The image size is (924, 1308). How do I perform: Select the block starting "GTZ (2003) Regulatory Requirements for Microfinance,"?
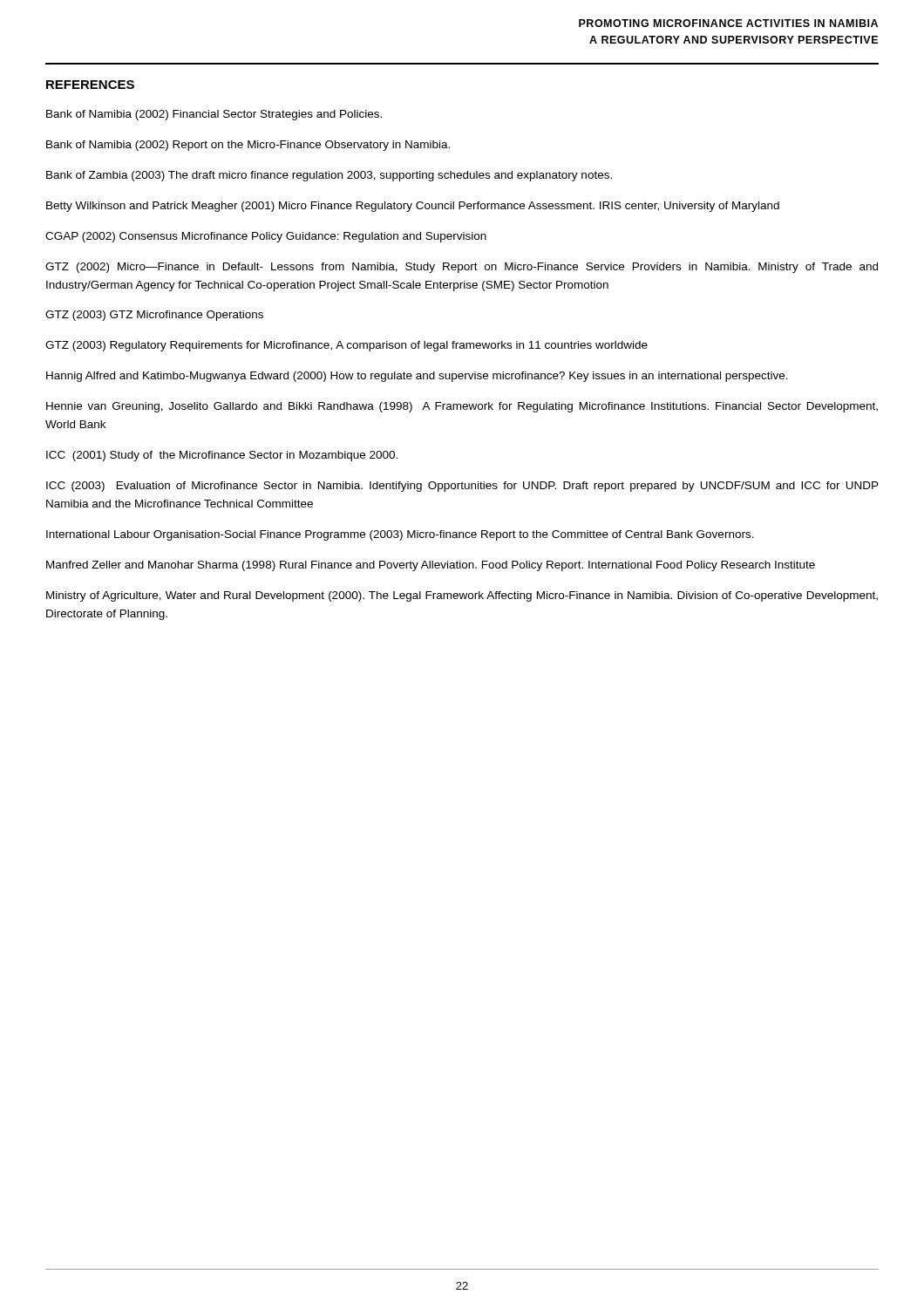[x=347, y=345]
